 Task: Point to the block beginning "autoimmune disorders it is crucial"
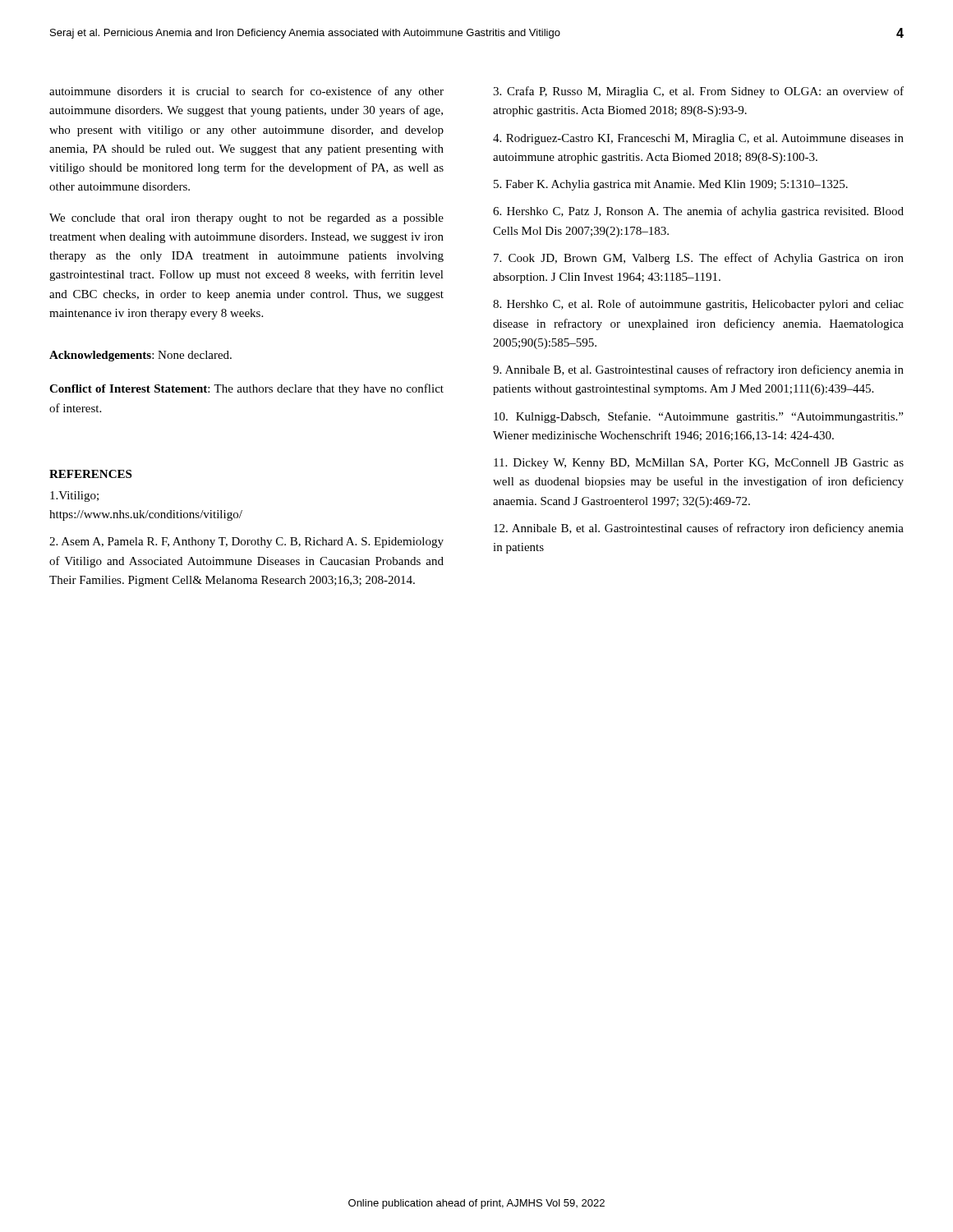(x=246, y=139)
